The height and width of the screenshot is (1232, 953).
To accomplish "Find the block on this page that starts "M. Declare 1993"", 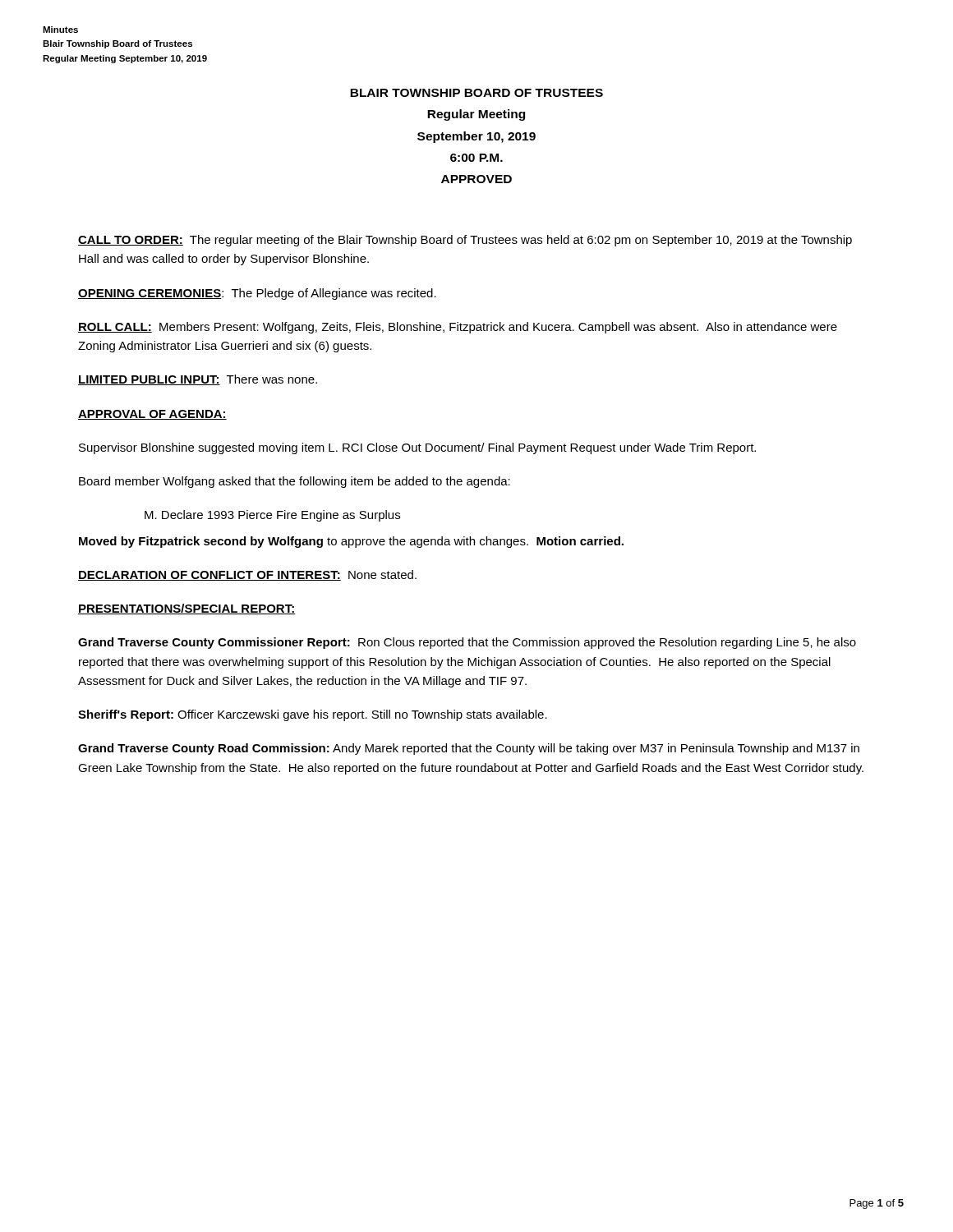I will (272, 515).
